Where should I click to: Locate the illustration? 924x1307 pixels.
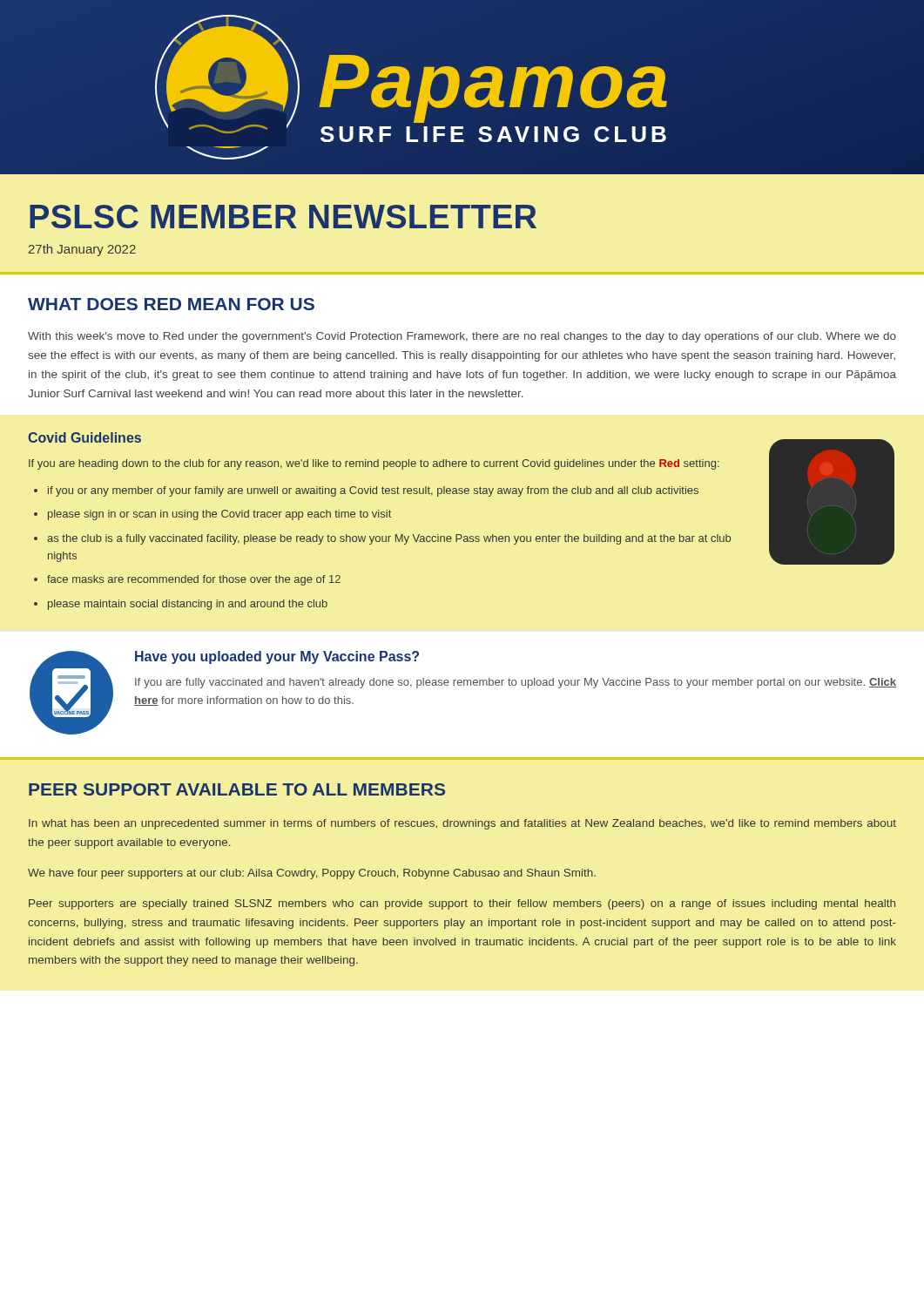coord(832,501)
